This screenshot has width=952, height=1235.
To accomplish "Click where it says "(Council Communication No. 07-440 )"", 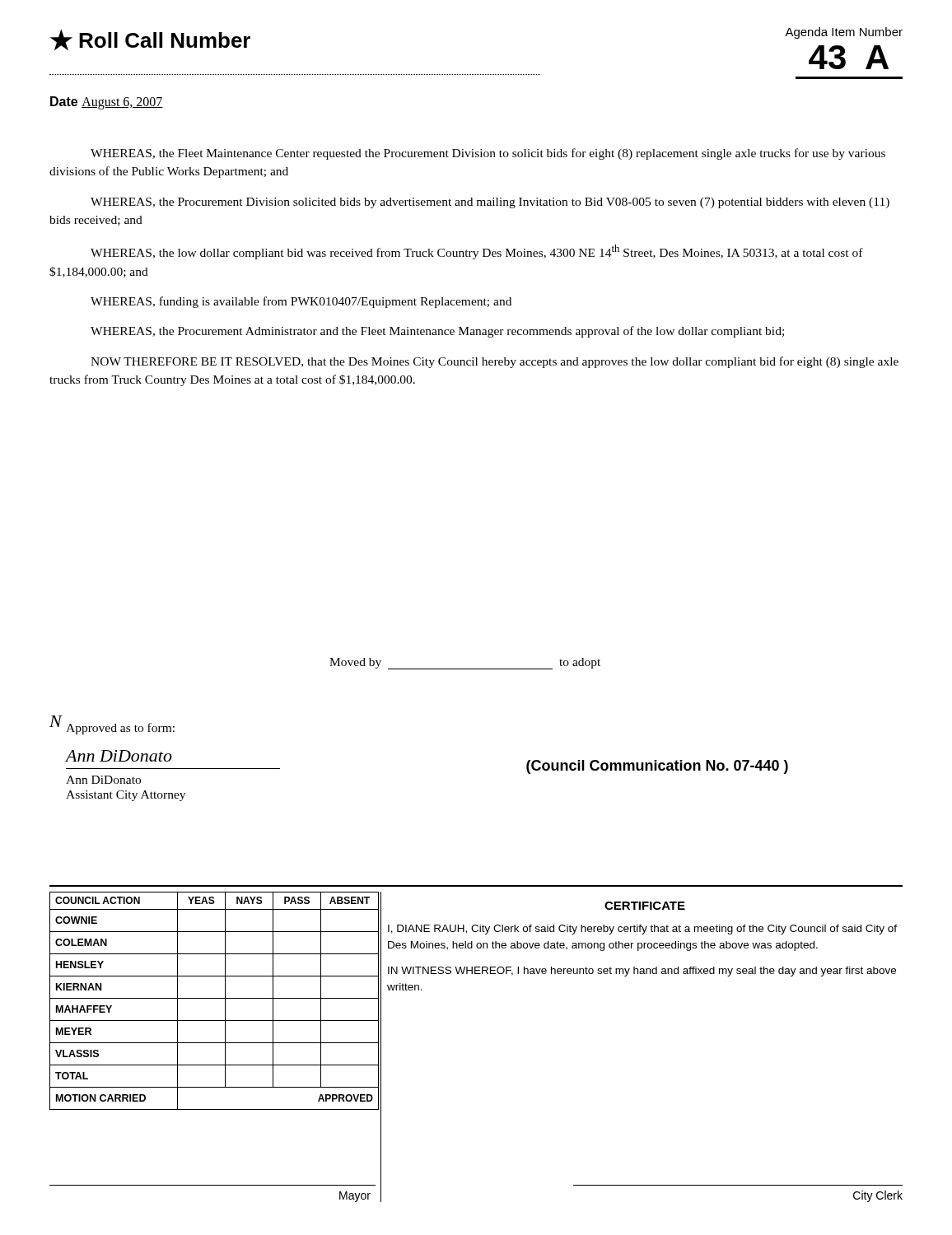I will pyautogui.click(x=657, y=766).
